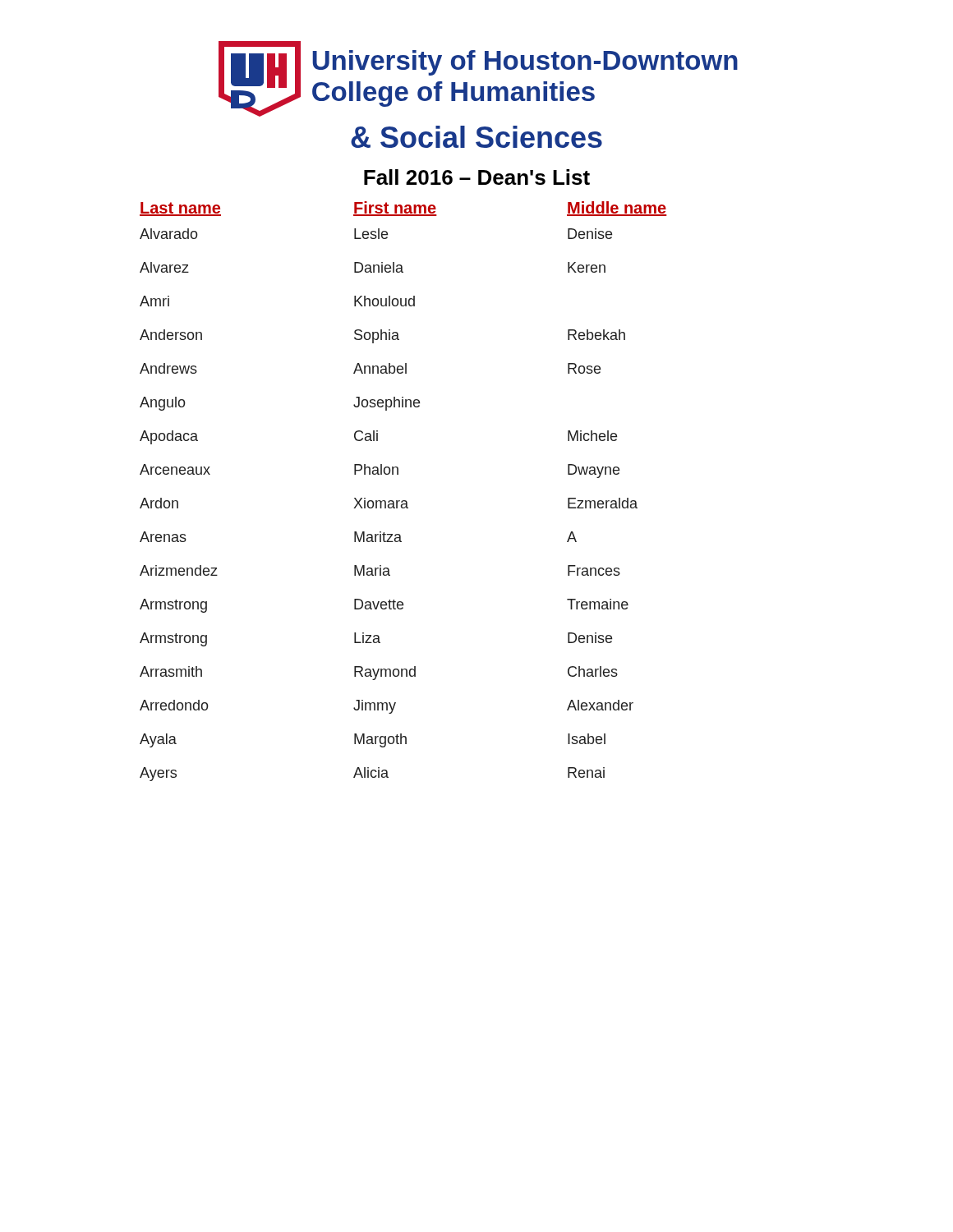
Task: Find a table
Action: coord(476,494)
